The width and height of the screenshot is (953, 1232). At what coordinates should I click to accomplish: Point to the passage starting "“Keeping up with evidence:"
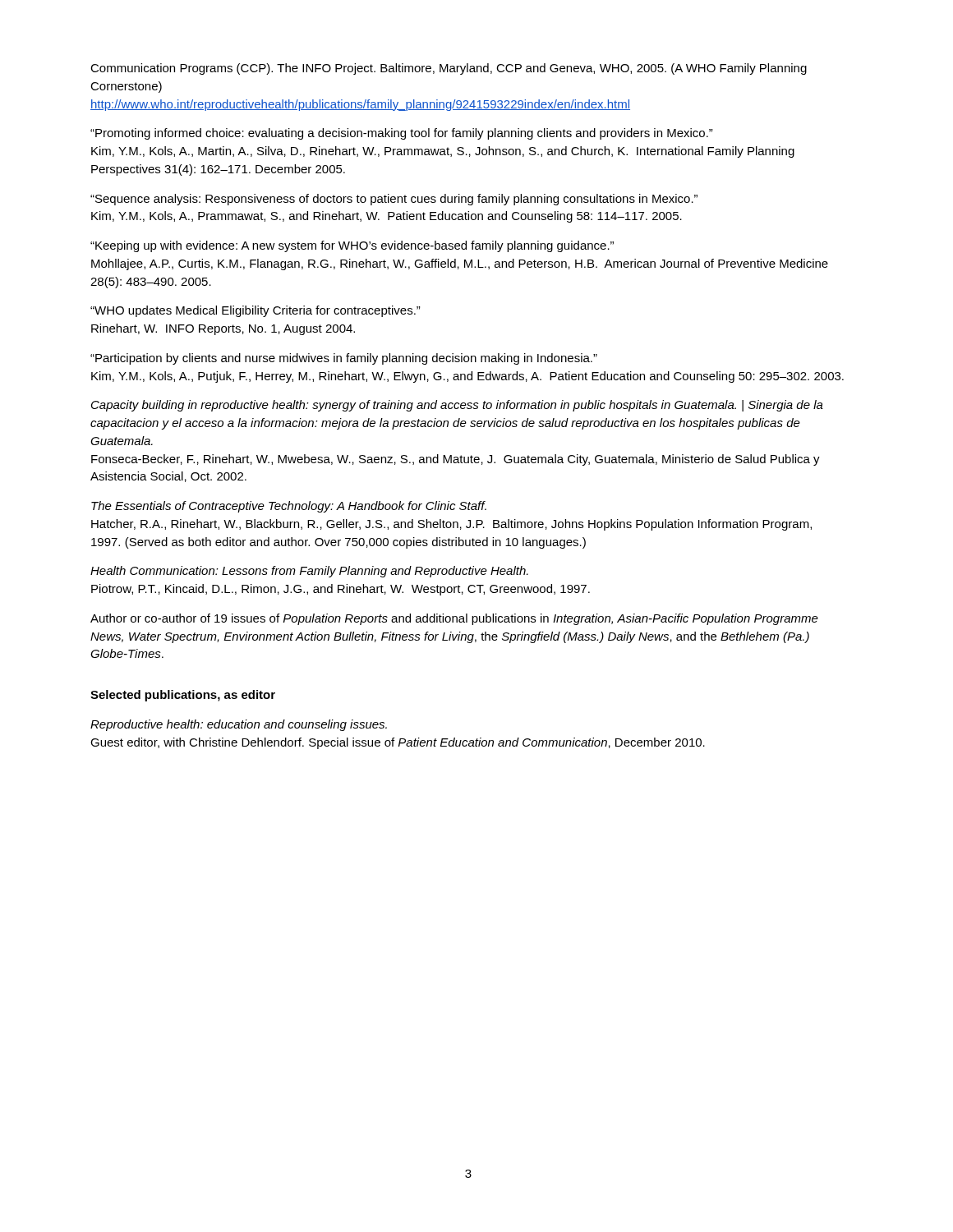tap(459, 263)
